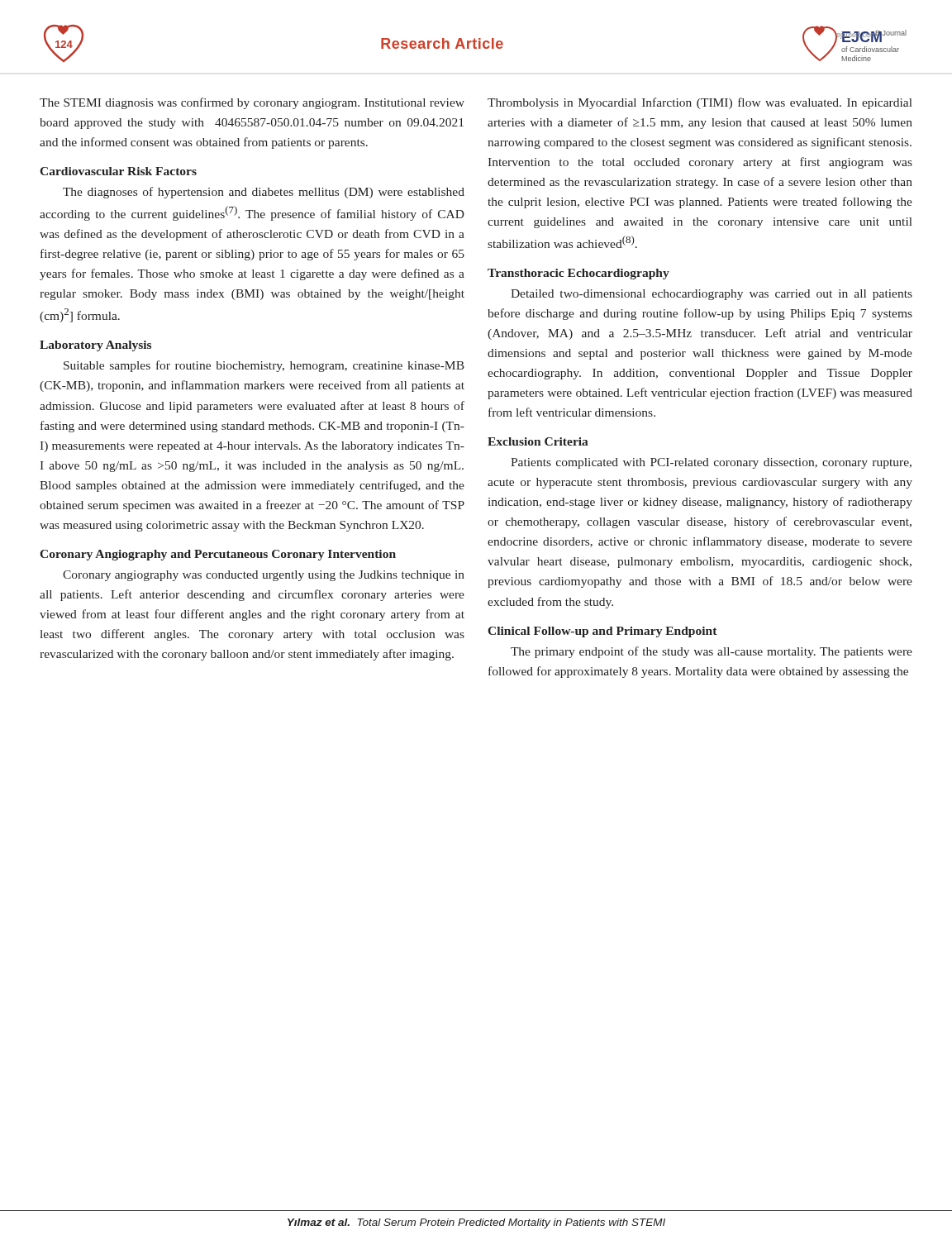Point to the block beginning "The primary endpoint of the study was all-cause"
The width and height of the screenshot is (952, 1240).
coord(700,661)
